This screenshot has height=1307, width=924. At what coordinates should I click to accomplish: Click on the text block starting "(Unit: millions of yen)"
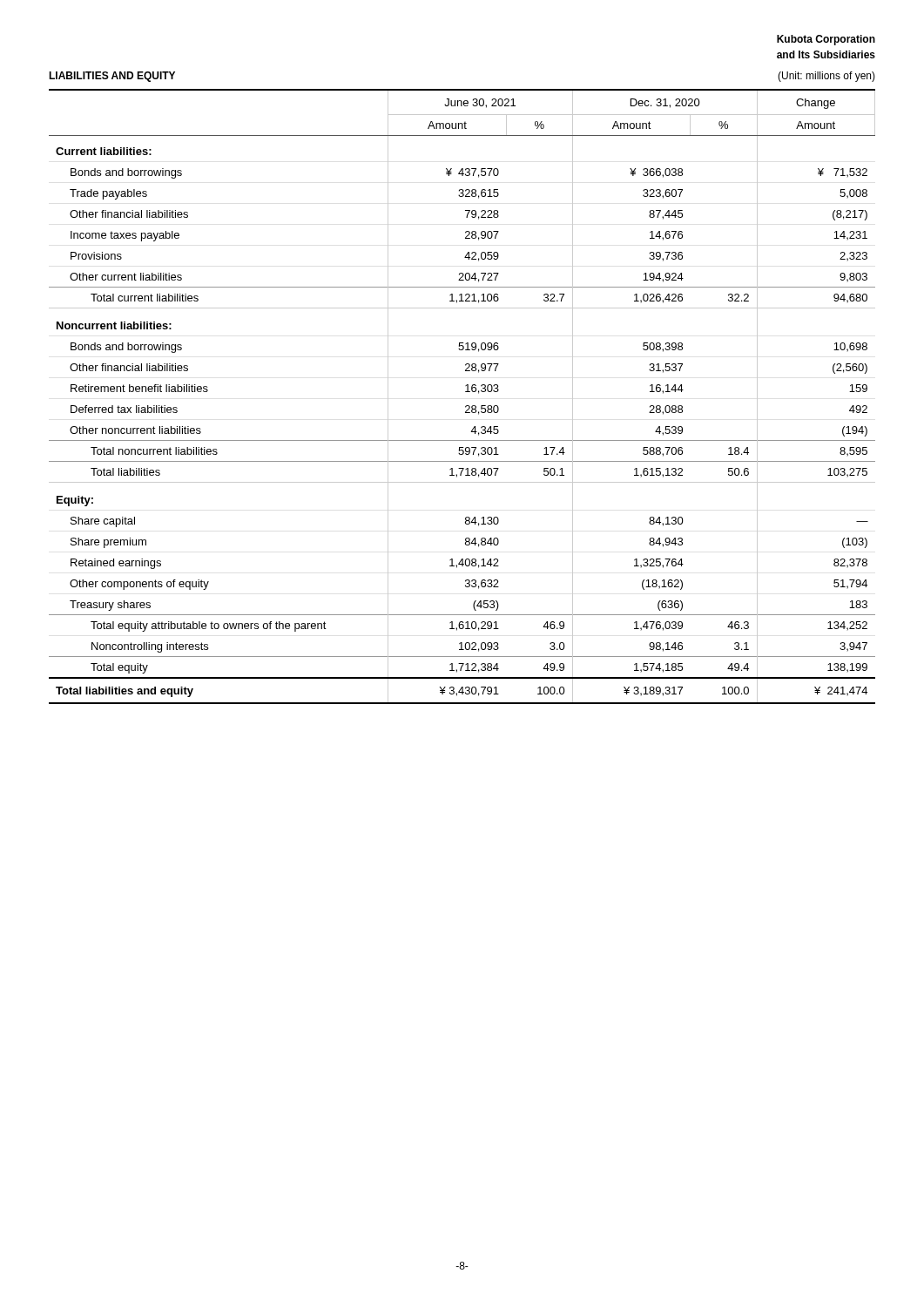tap(826, 76)
